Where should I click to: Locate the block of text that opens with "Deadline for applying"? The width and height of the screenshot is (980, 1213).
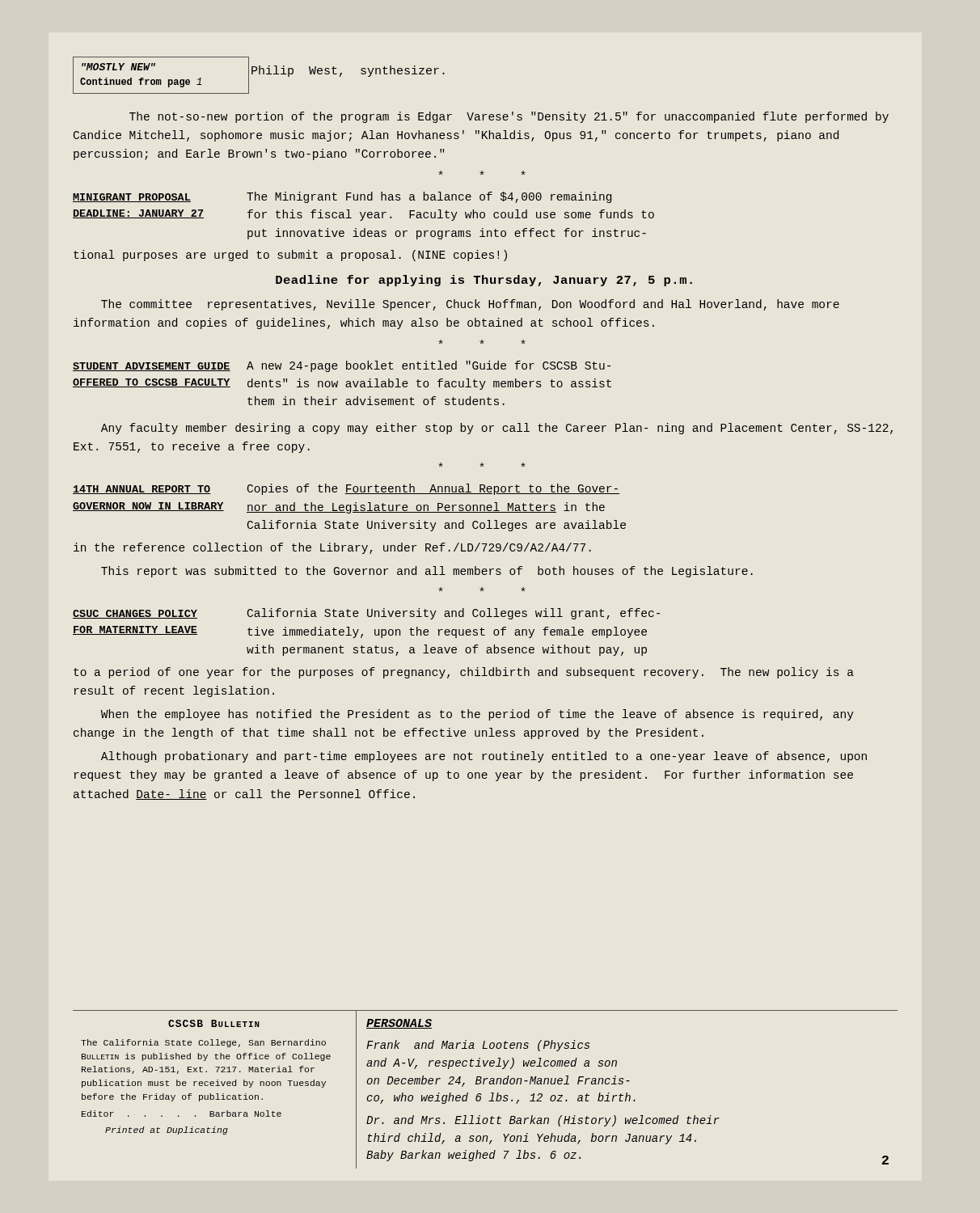pyautogui.click(x=485, y=281)
